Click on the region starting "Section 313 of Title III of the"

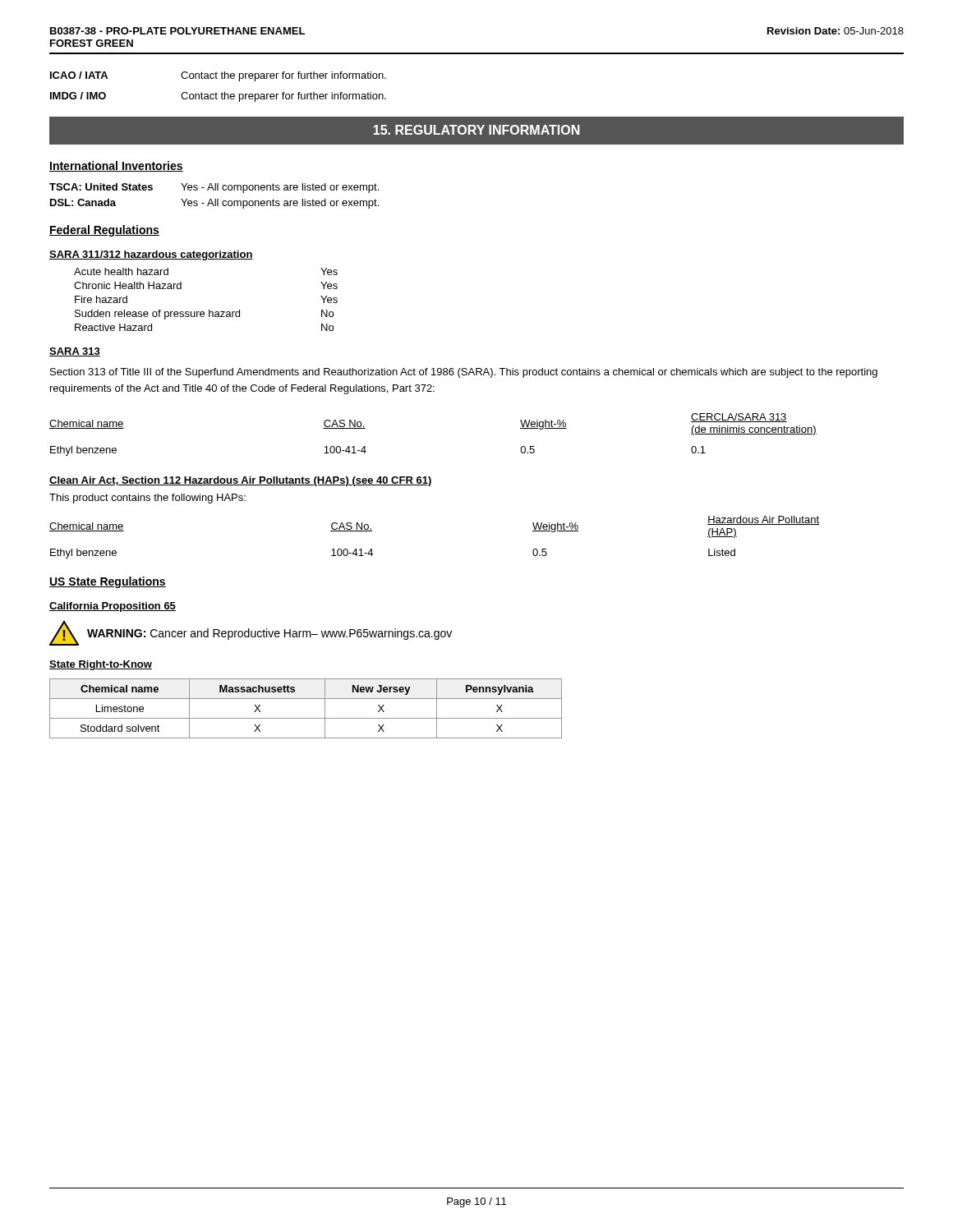[464, 380]
